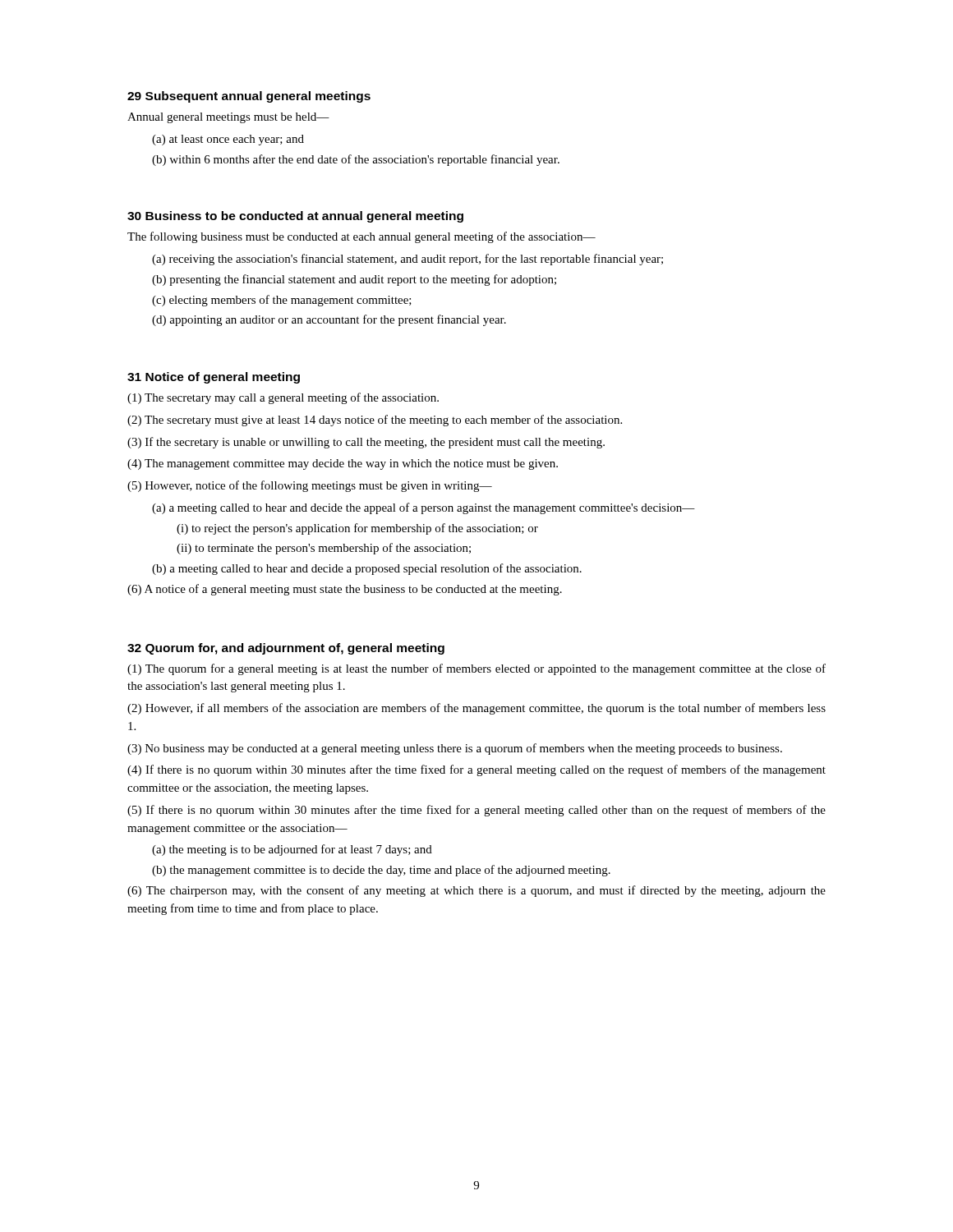The image size is (953, 1232).
Task: Locate the block starting "(b) the management committee"
Action: 381,870
